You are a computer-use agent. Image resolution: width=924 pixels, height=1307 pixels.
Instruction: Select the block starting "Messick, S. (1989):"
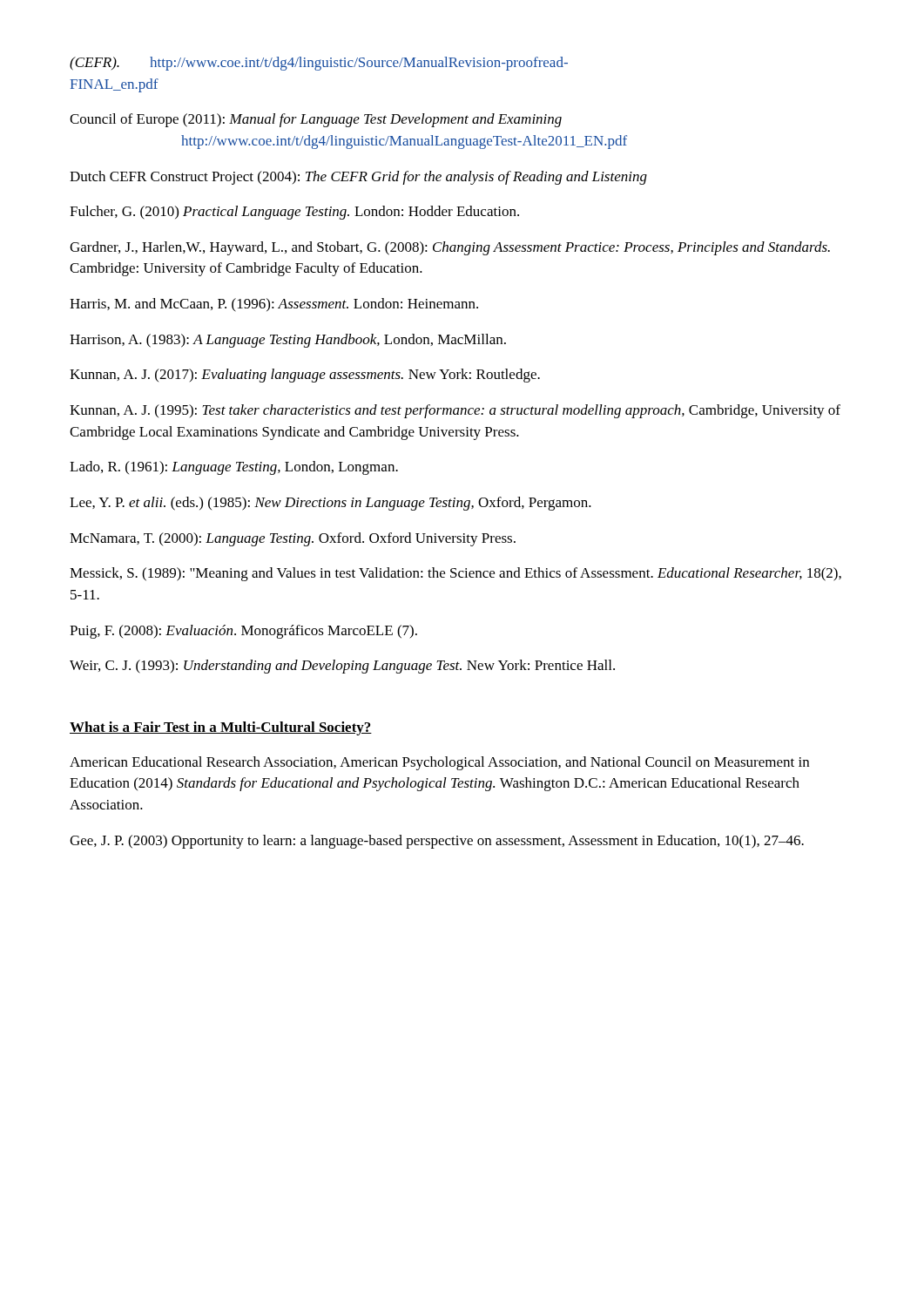[x=456, y=584]
